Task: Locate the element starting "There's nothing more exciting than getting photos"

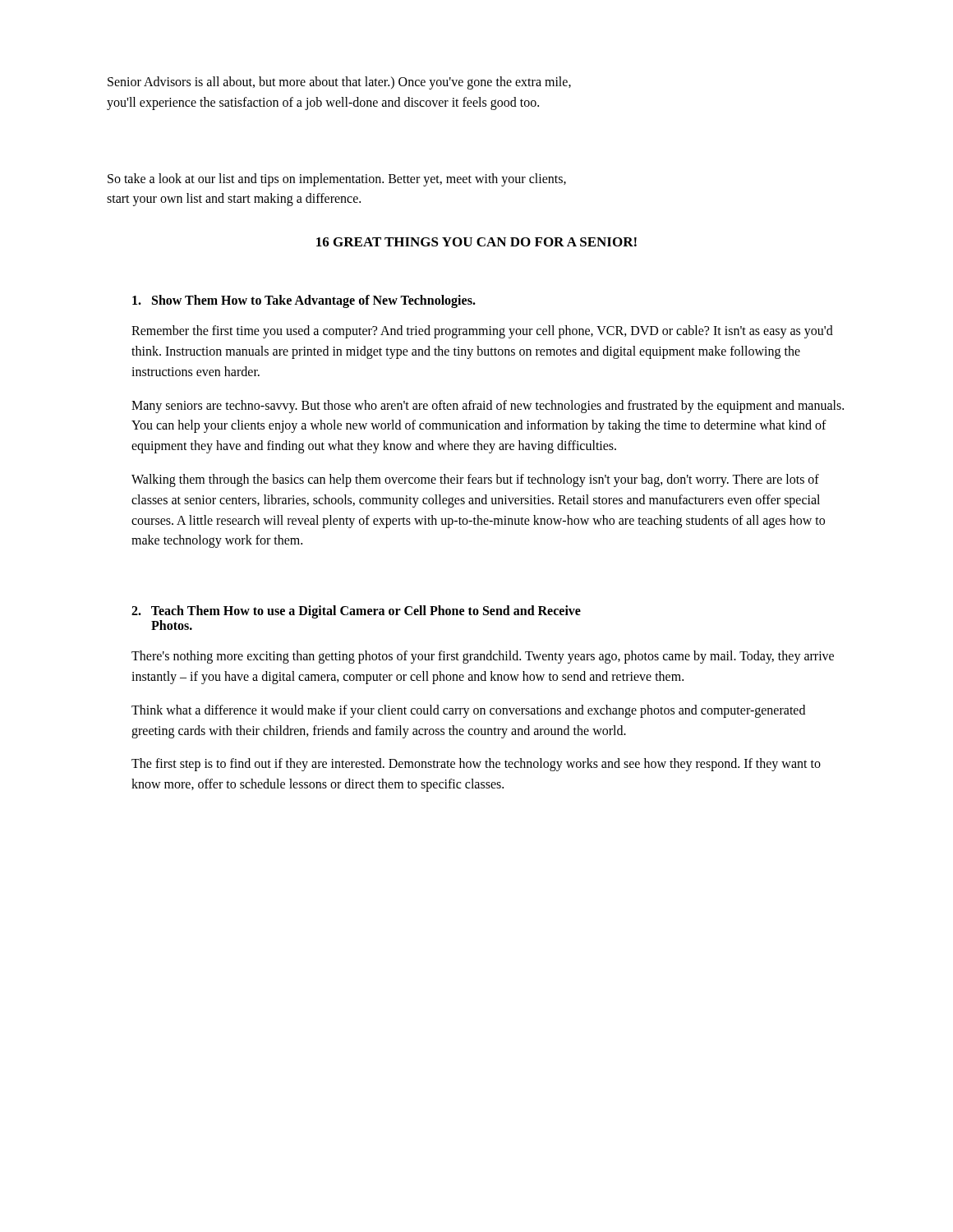Action: [x=489, y=721]
